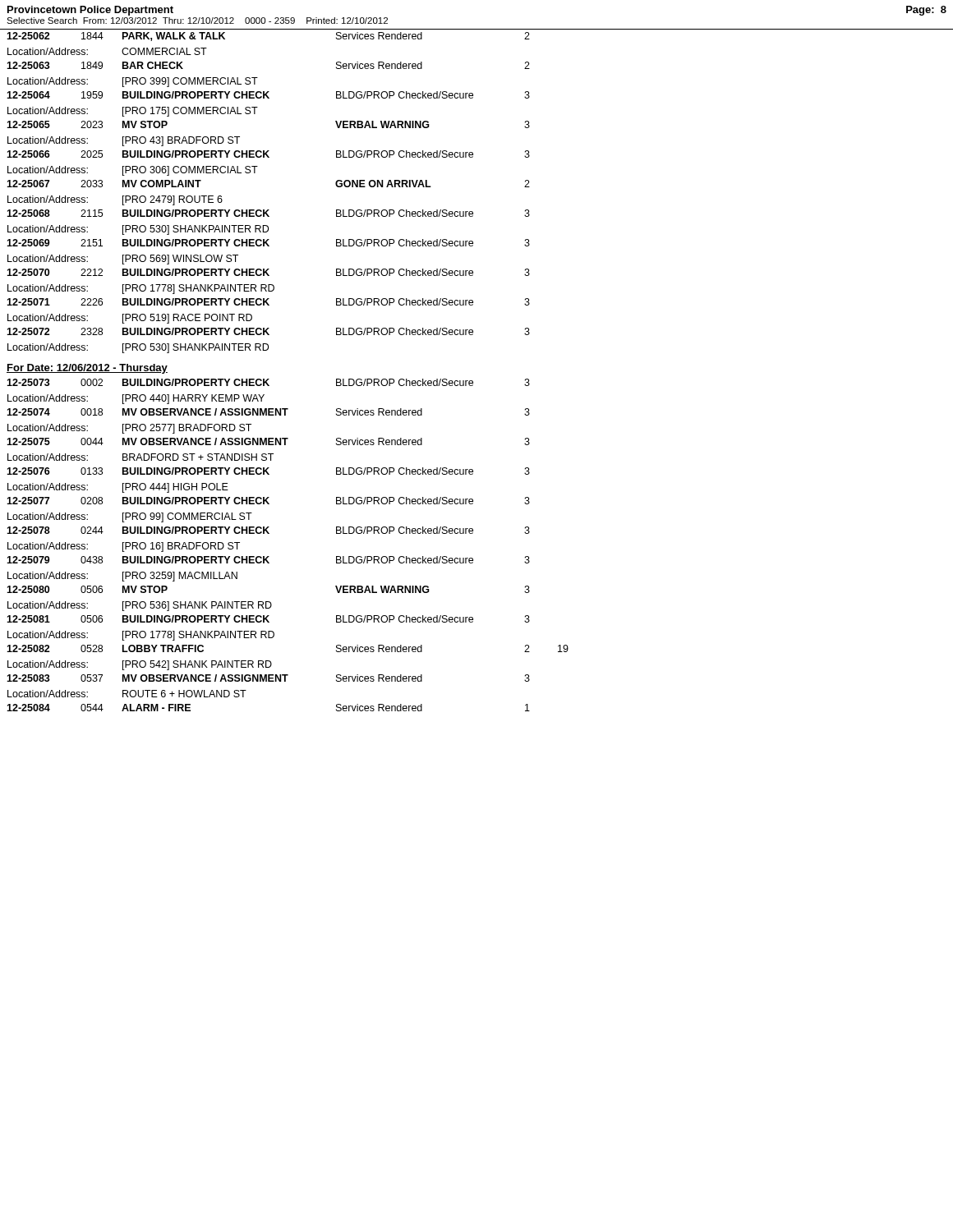Viewport: 953px width, 1232px height.
Task: Select the text block starting "12-25067 2033 MV COMPLAINT GONE ON"
Action: click(28, 184)
